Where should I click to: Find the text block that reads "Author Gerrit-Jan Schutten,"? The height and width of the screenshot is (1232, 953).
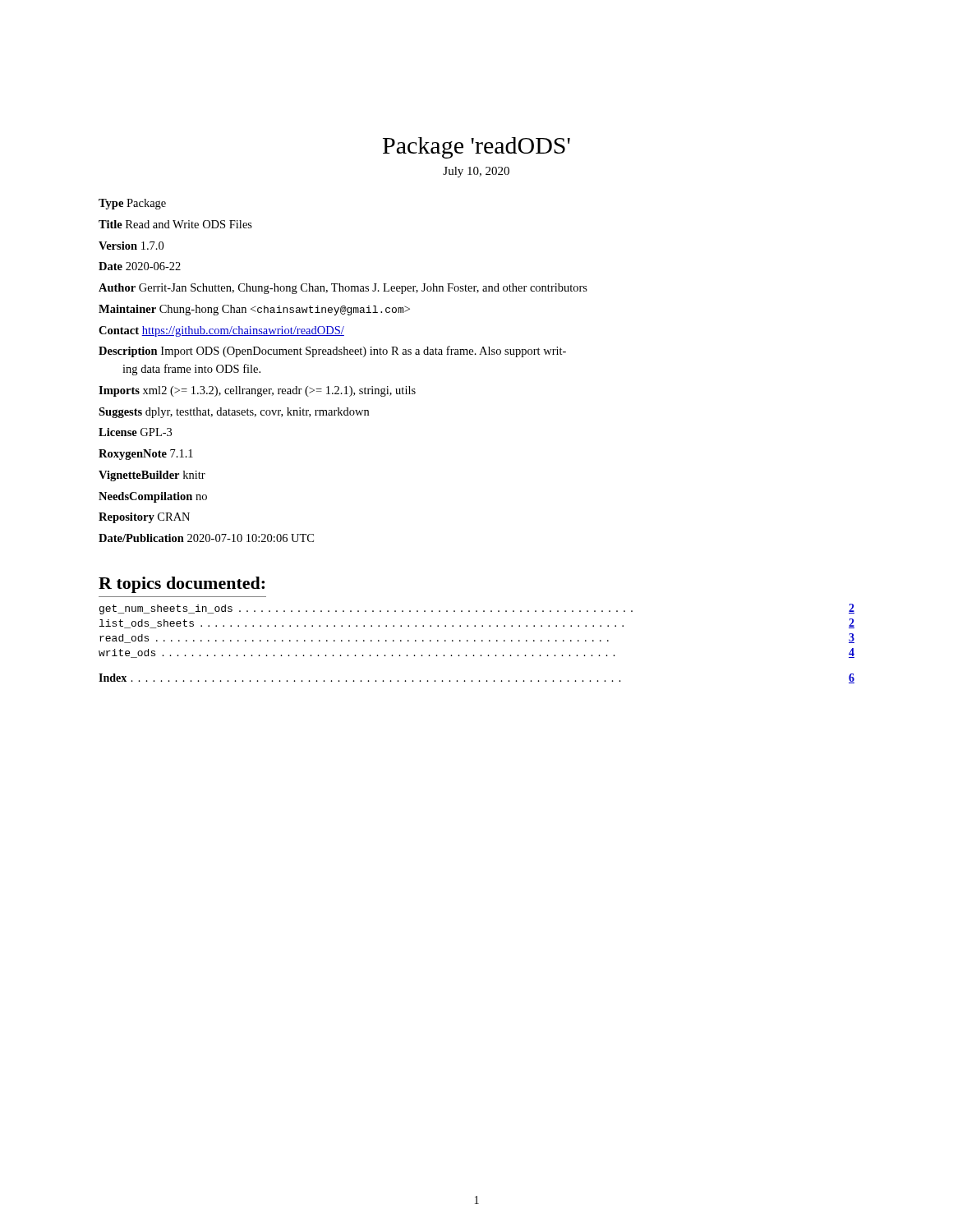[x=343, y=287]
